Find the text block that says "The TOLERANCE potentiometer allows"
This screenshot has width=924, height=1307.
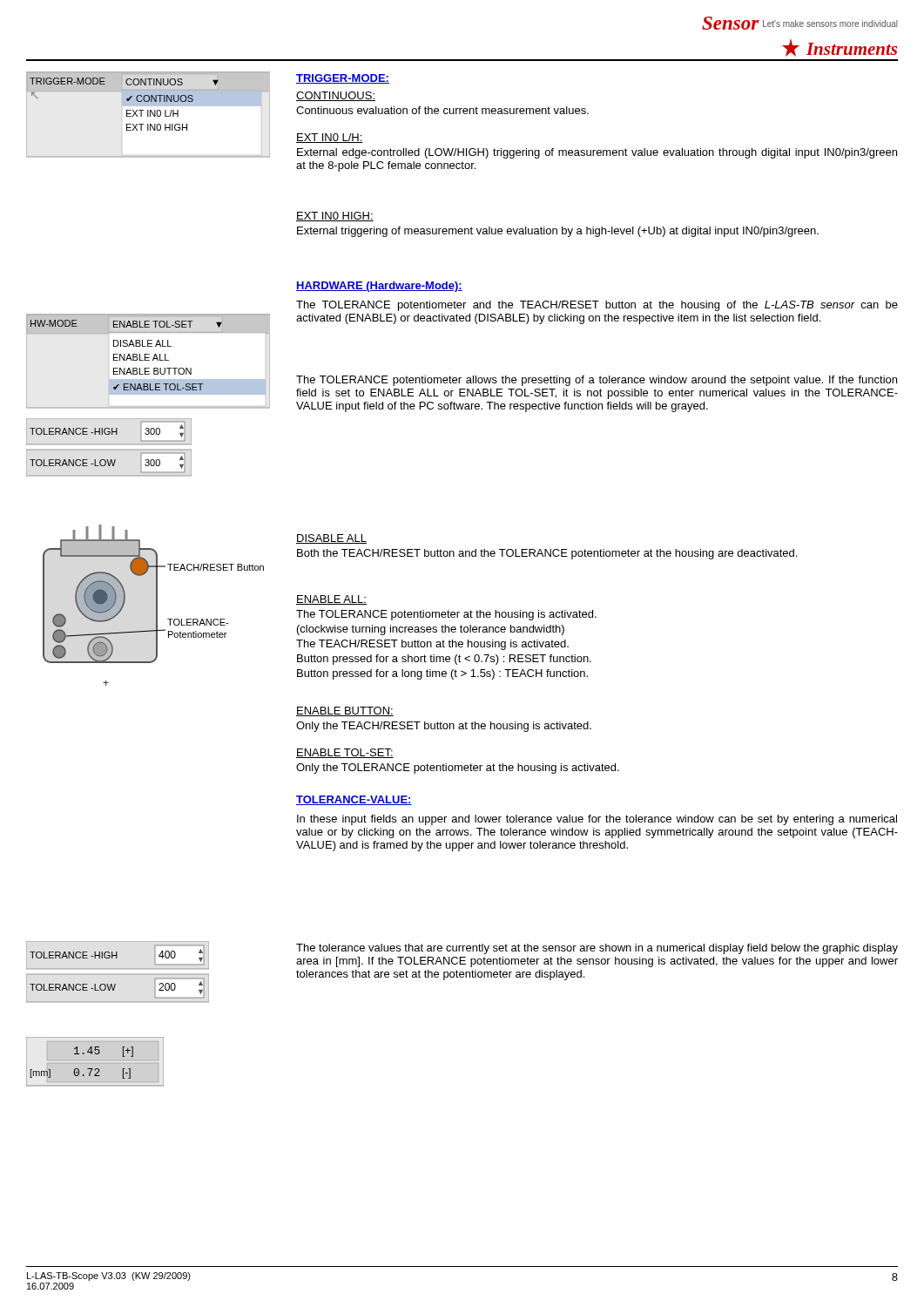pyautogui.click(x=597, y=392)
